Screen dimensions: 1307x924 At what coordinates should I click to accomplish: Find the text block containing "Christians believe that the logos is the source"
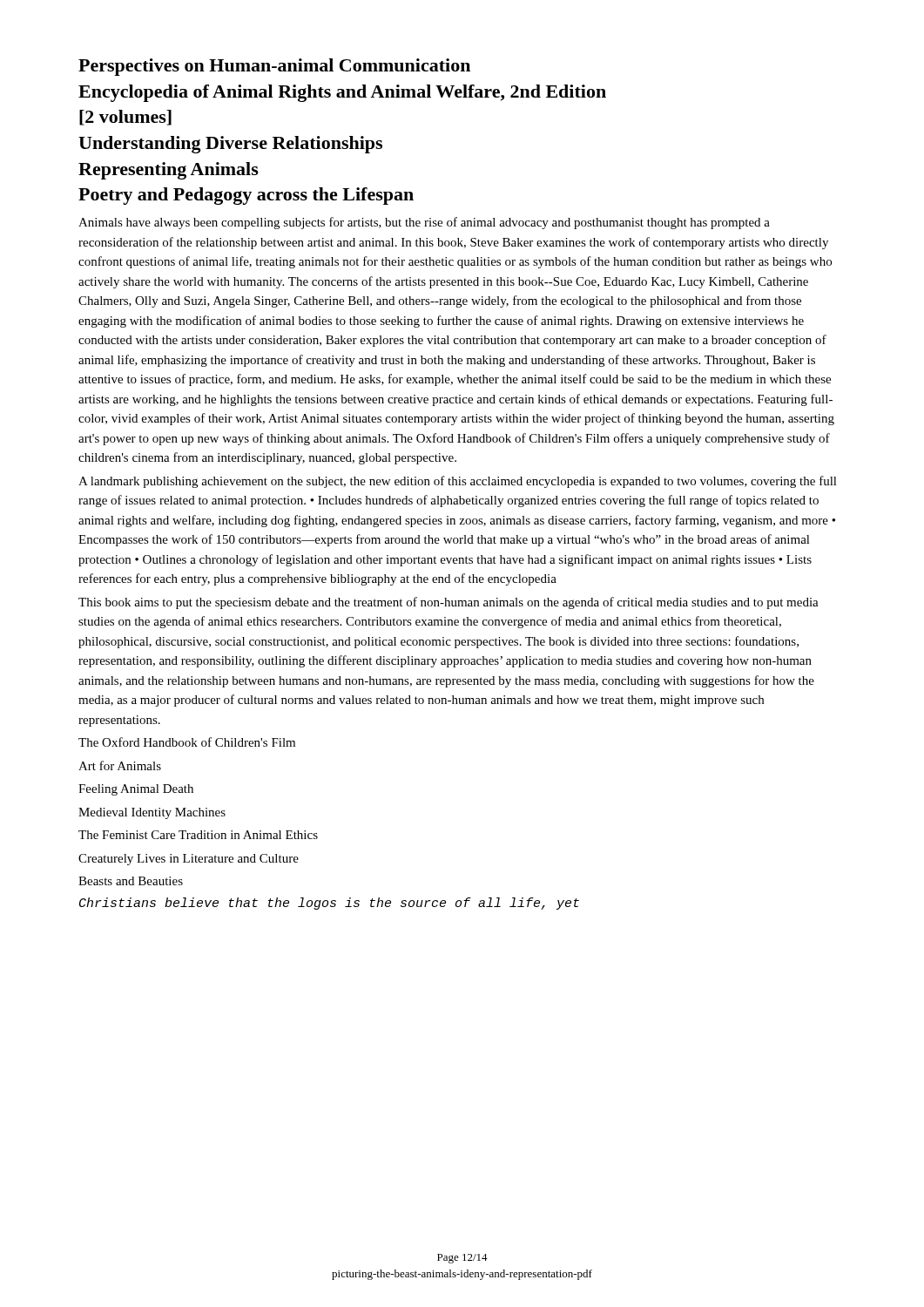[x=462, y=904]
